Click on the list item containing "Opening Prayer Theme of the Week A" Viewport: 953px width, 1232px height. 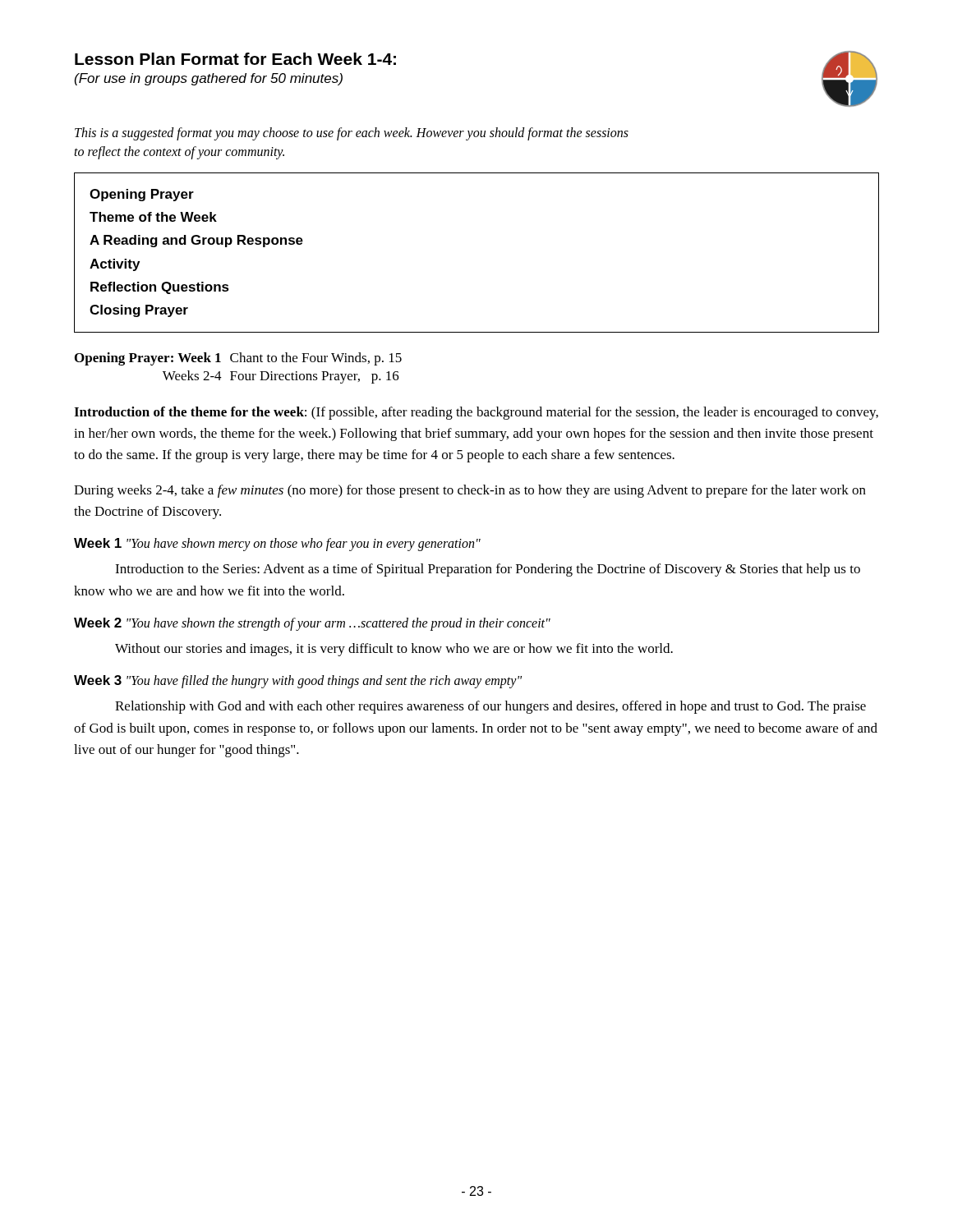pos(142,195)
